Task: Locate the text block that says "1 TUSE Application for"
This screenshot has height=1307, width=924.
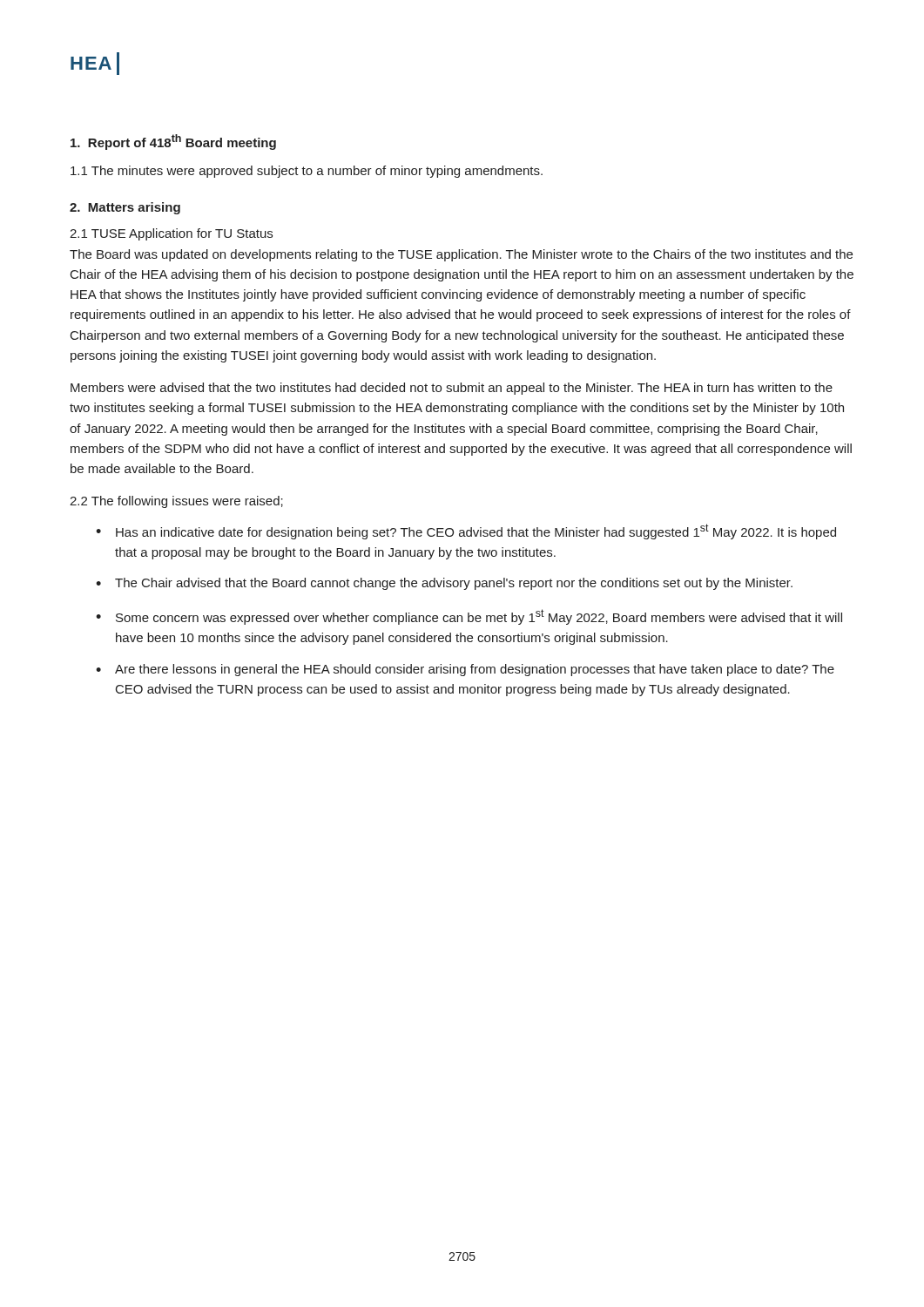Action: pos(462,295)
